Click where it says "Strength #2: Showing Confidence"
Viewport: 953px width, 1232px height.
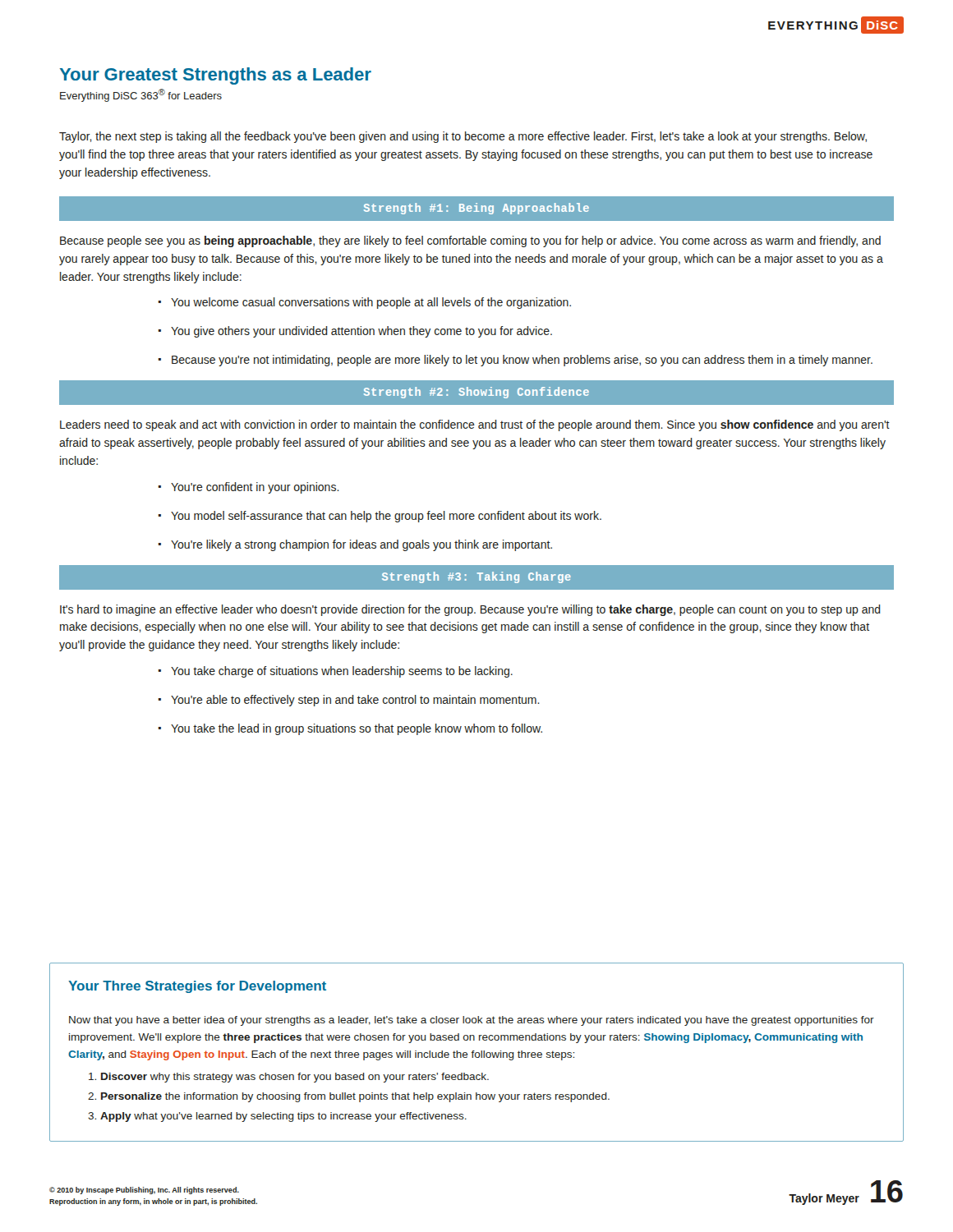[476, 393]
